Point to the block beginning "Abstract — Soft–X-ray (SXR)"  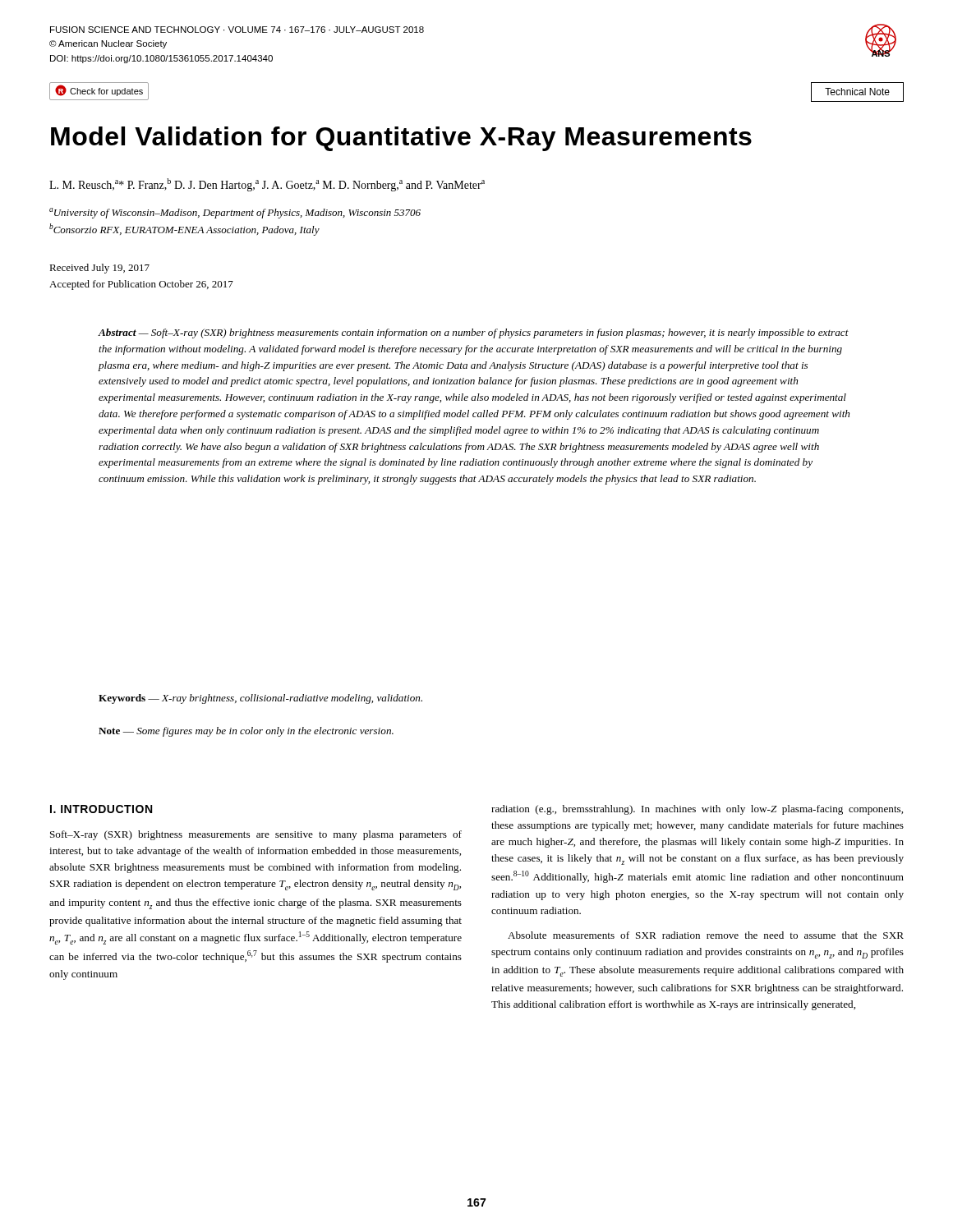[x=474, y=405]
